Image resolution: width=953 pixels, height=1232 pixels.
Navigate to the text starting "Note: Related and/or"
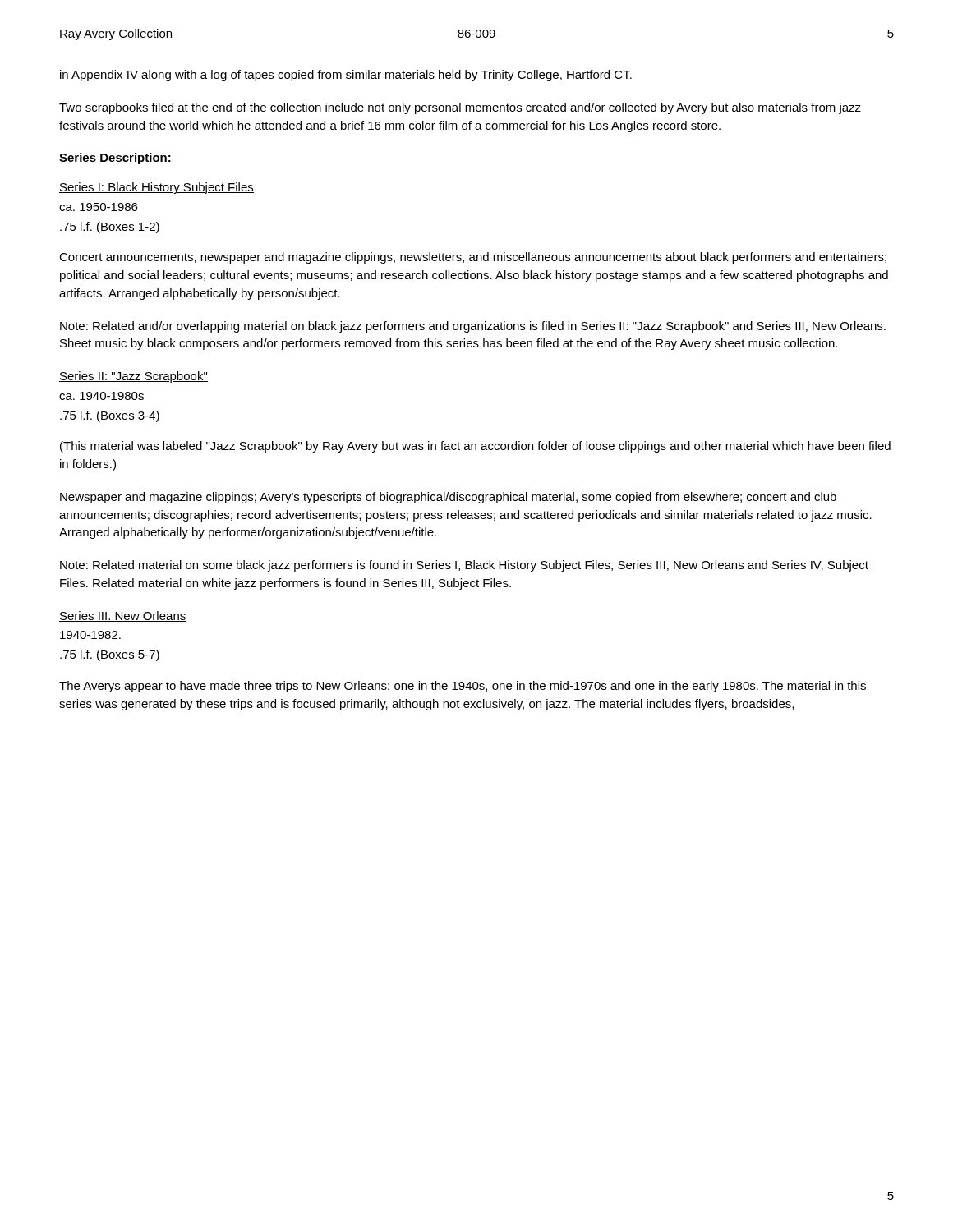coord(476,334)
